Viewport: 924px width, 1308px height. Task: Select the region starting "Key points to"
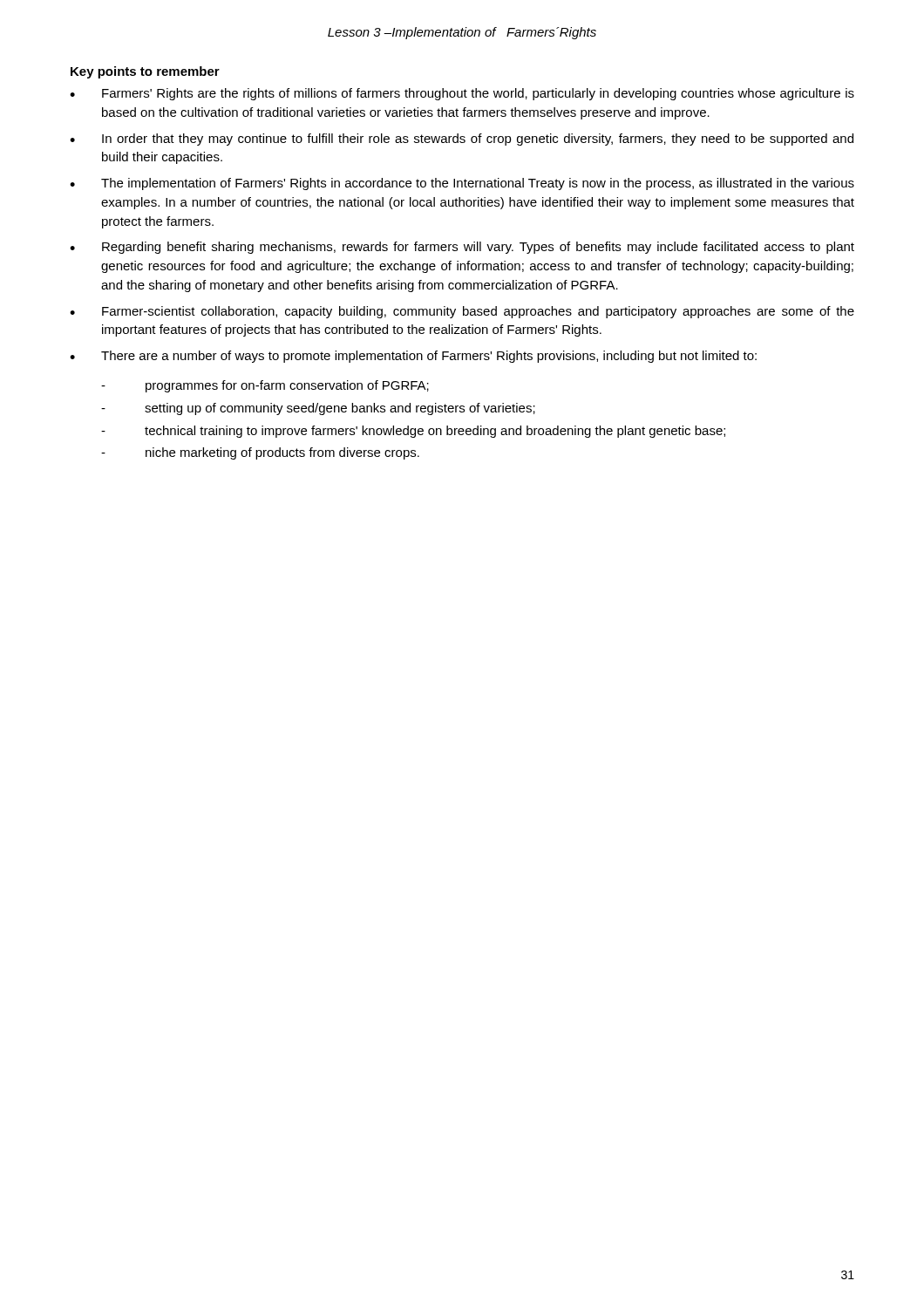pyautogui.click(x=145, y=71)
